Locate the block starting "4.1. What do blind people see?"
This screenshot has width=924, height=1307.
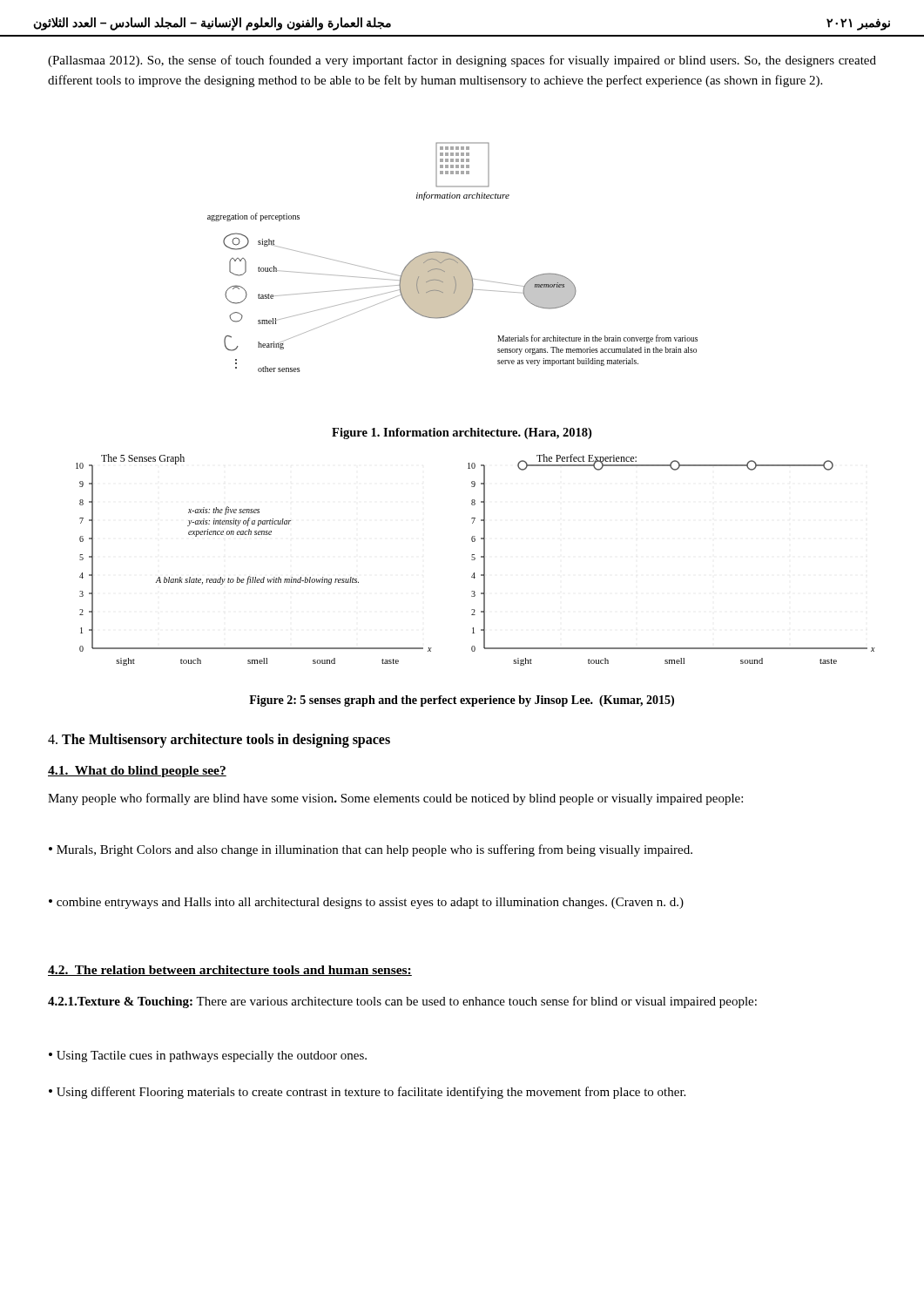point(137,770)
